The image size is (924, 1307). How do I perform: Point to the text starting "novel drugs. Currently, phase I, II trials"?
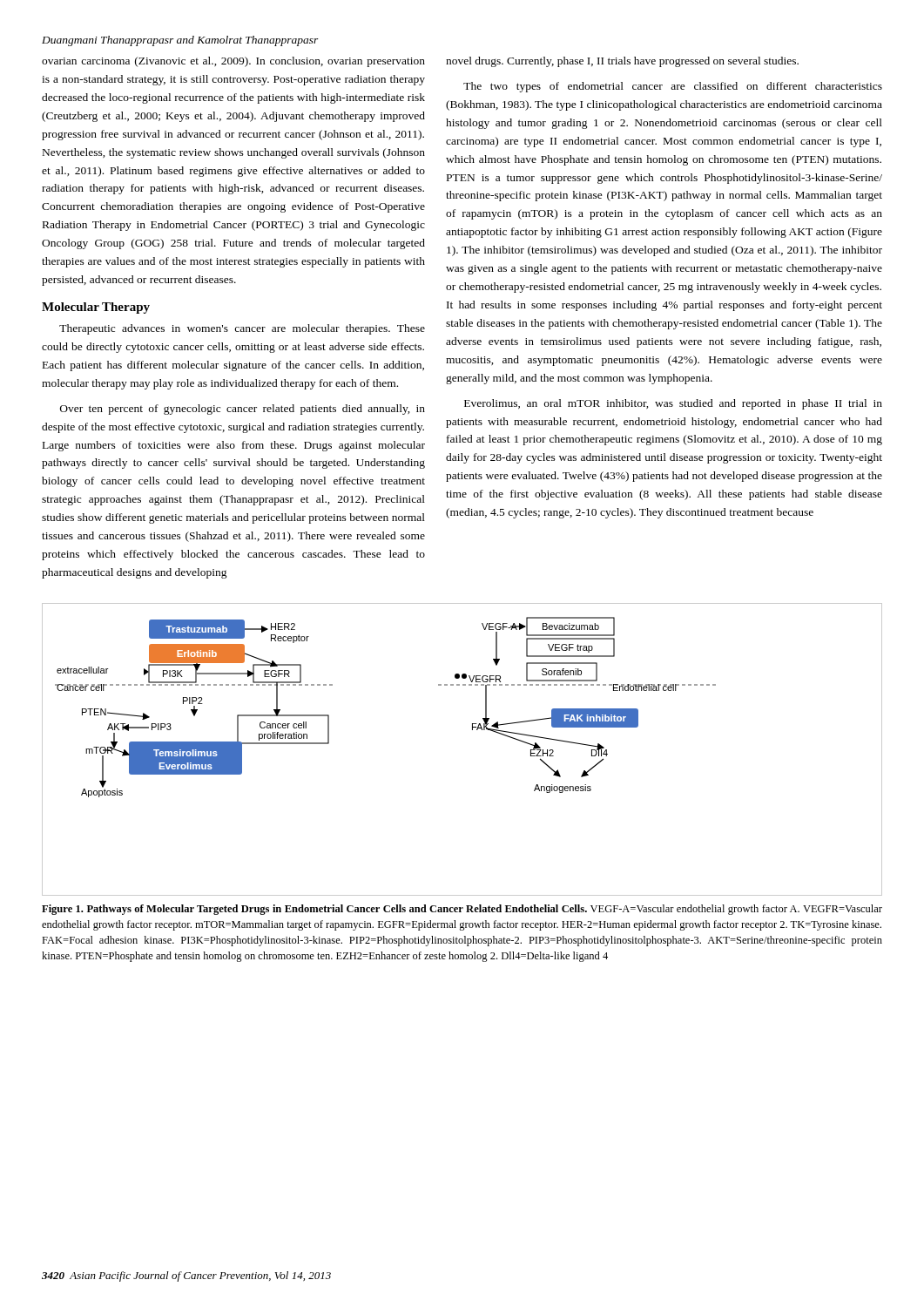coord(664,287)
